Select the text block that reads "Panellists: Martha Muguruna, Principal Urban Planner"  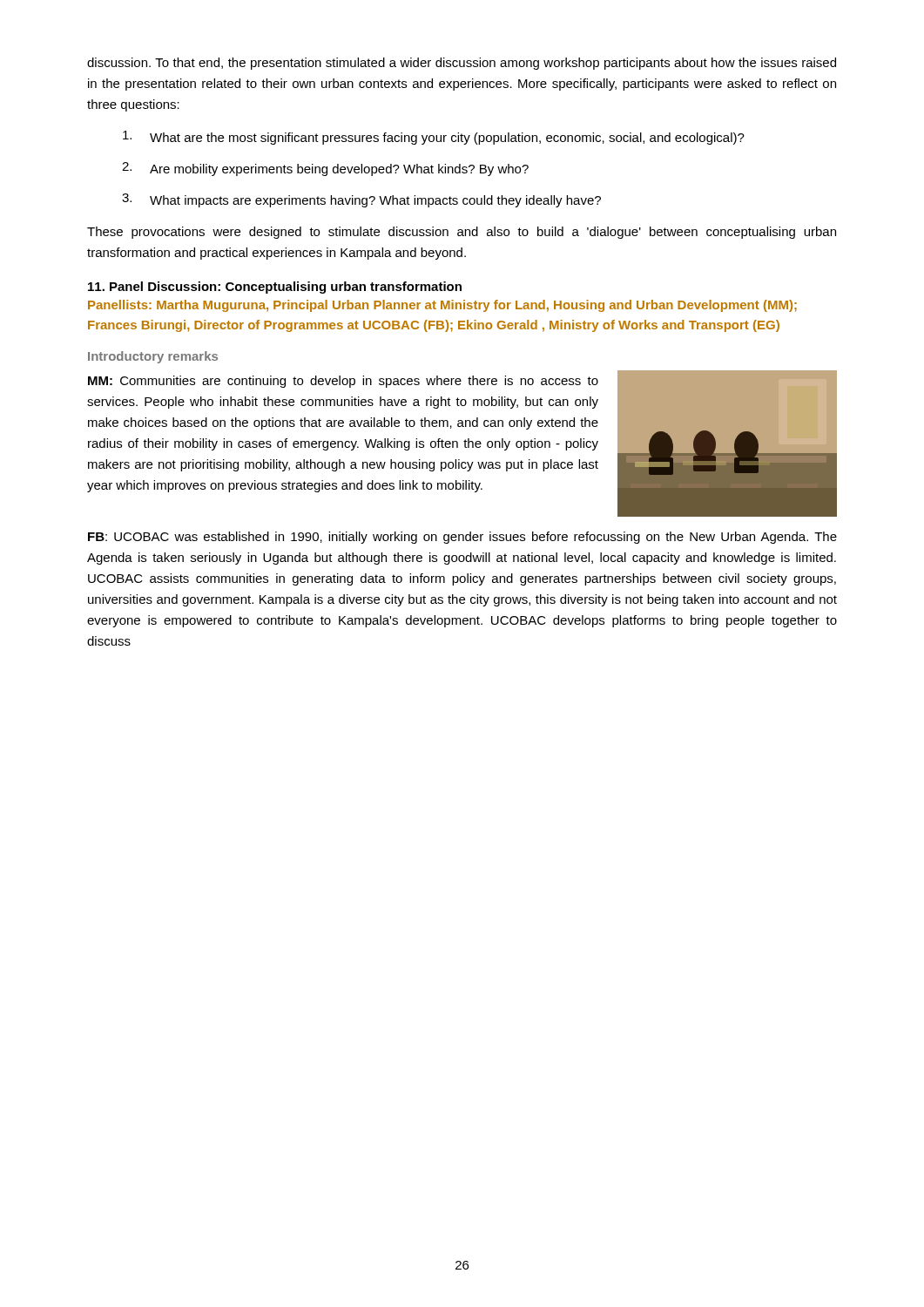[x=442, y=314]
